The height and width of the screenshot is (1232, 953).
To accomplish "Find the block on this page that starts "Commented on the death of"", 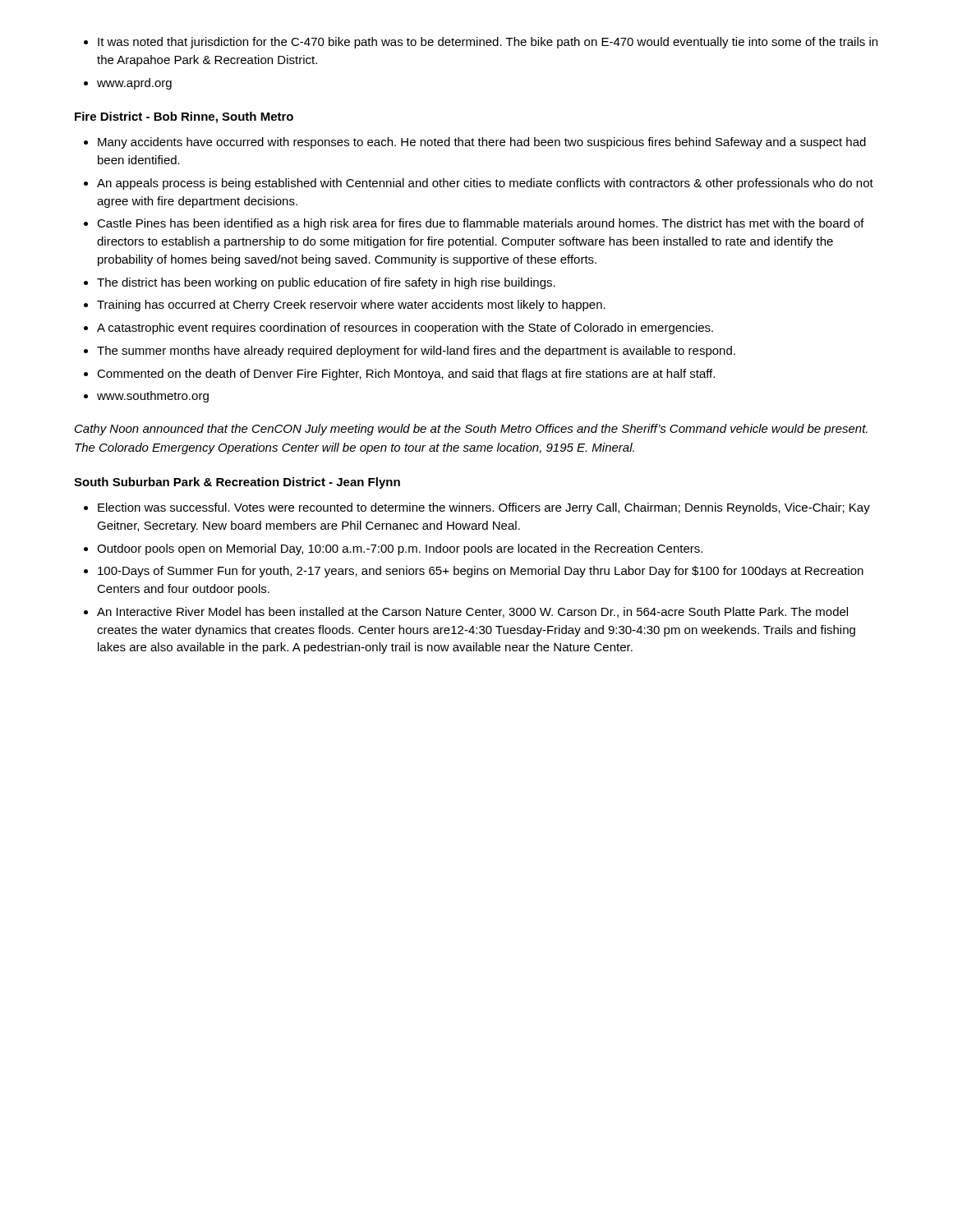I will coord(488,373).
